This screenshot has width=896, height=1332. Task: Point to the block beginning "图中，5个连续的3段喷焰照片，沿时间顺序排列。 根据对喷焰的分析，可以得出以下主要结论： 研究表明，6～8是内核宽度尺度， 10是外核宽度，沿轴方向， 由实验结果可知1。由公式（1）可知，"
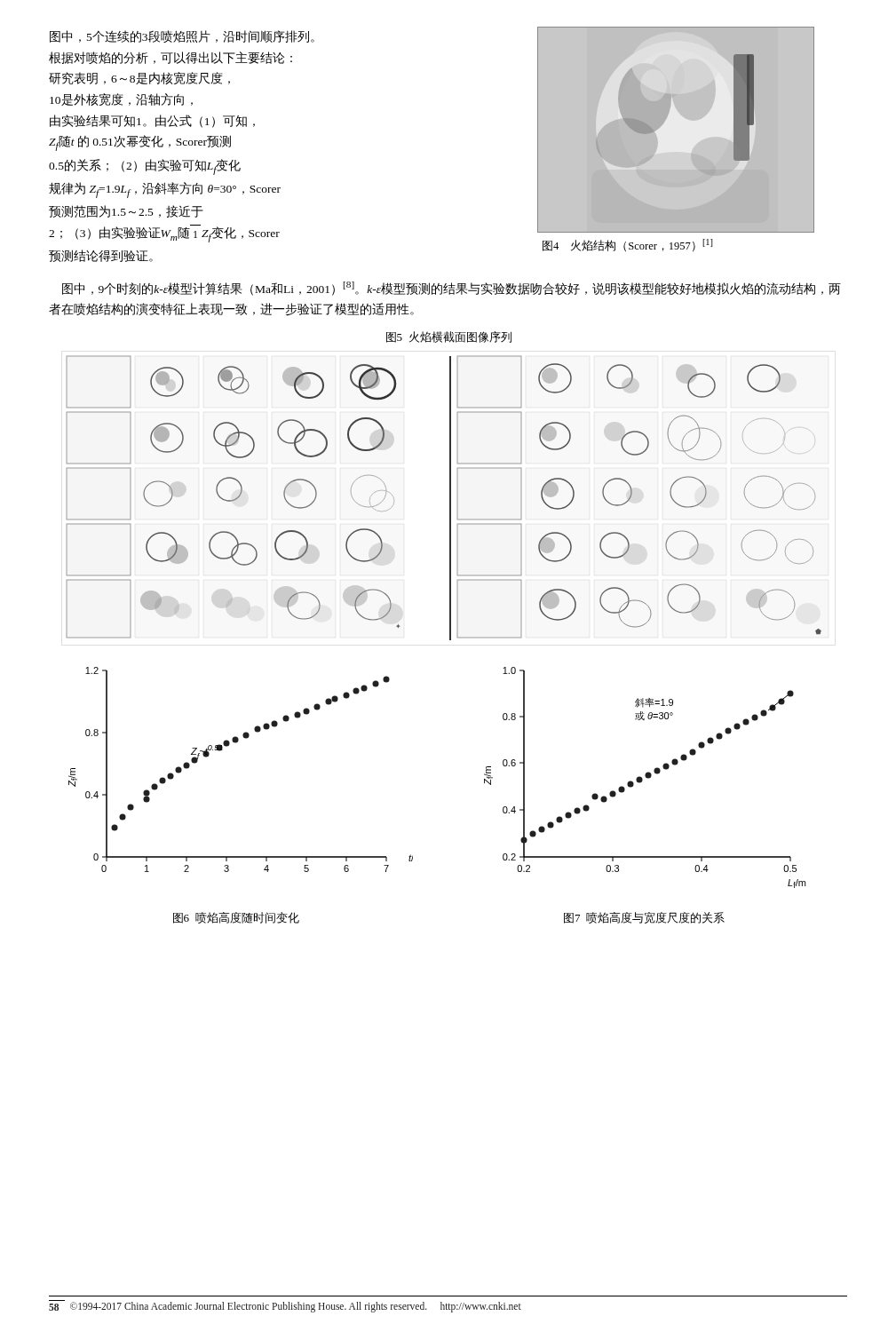click(x=182, y=36)
